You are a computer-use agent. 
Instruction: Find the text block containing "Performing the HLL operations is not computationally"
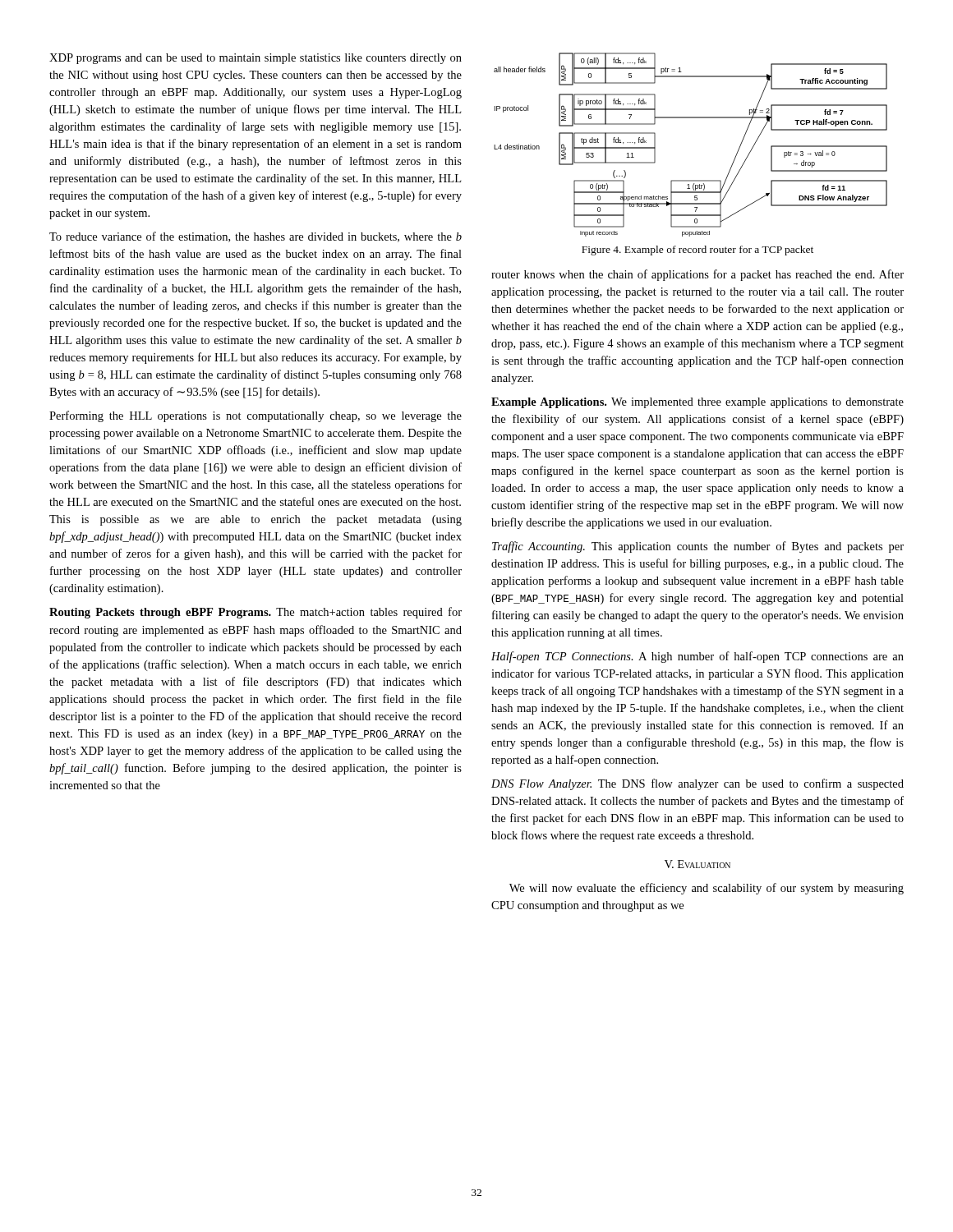[255, 503]
